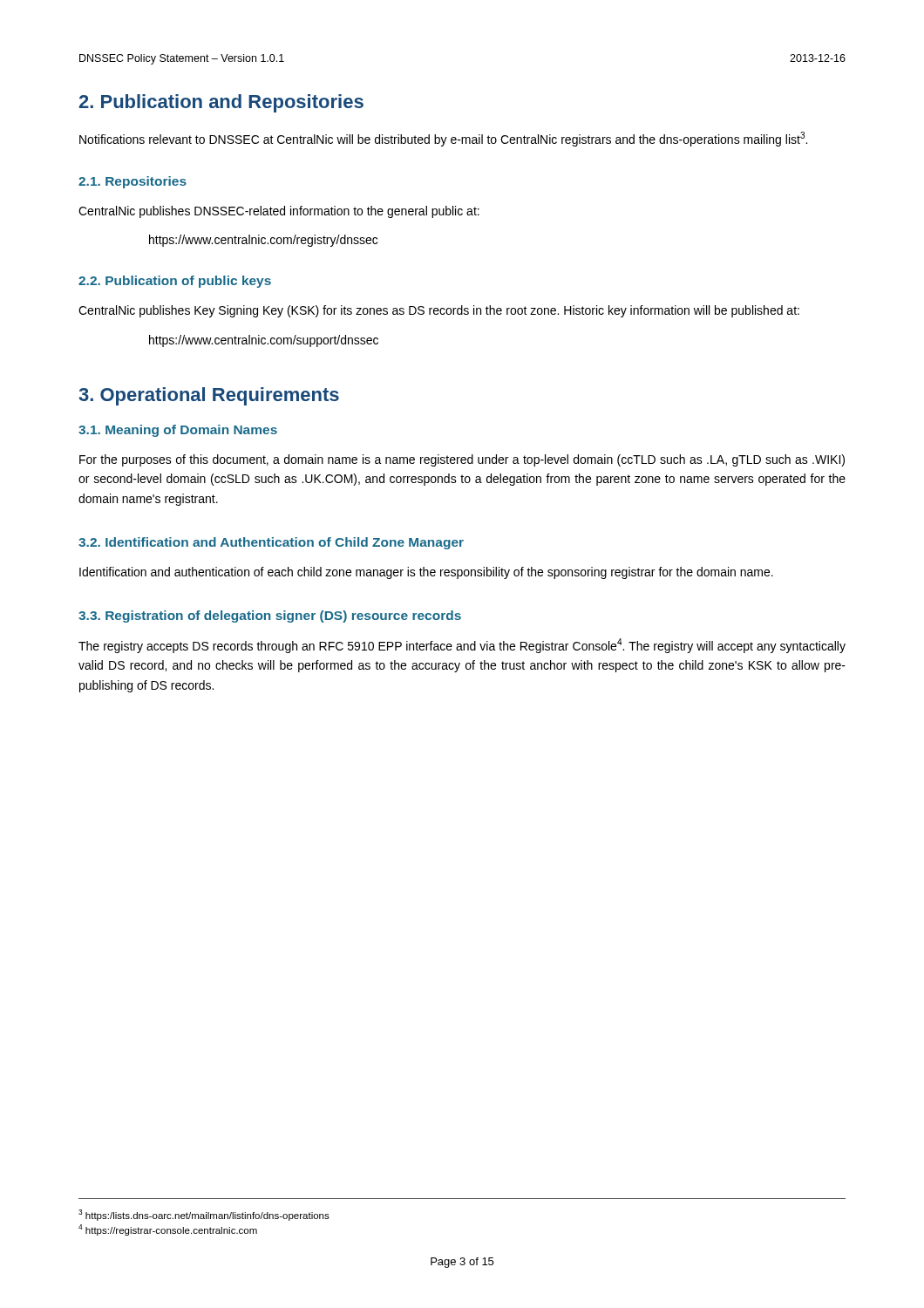Screen dimensions: 1308x924
Task: Click where it says "3 https:/lists.dns-oarc.net/mailman/listinfo/dns-operations"
Action: pos(204,1215)
